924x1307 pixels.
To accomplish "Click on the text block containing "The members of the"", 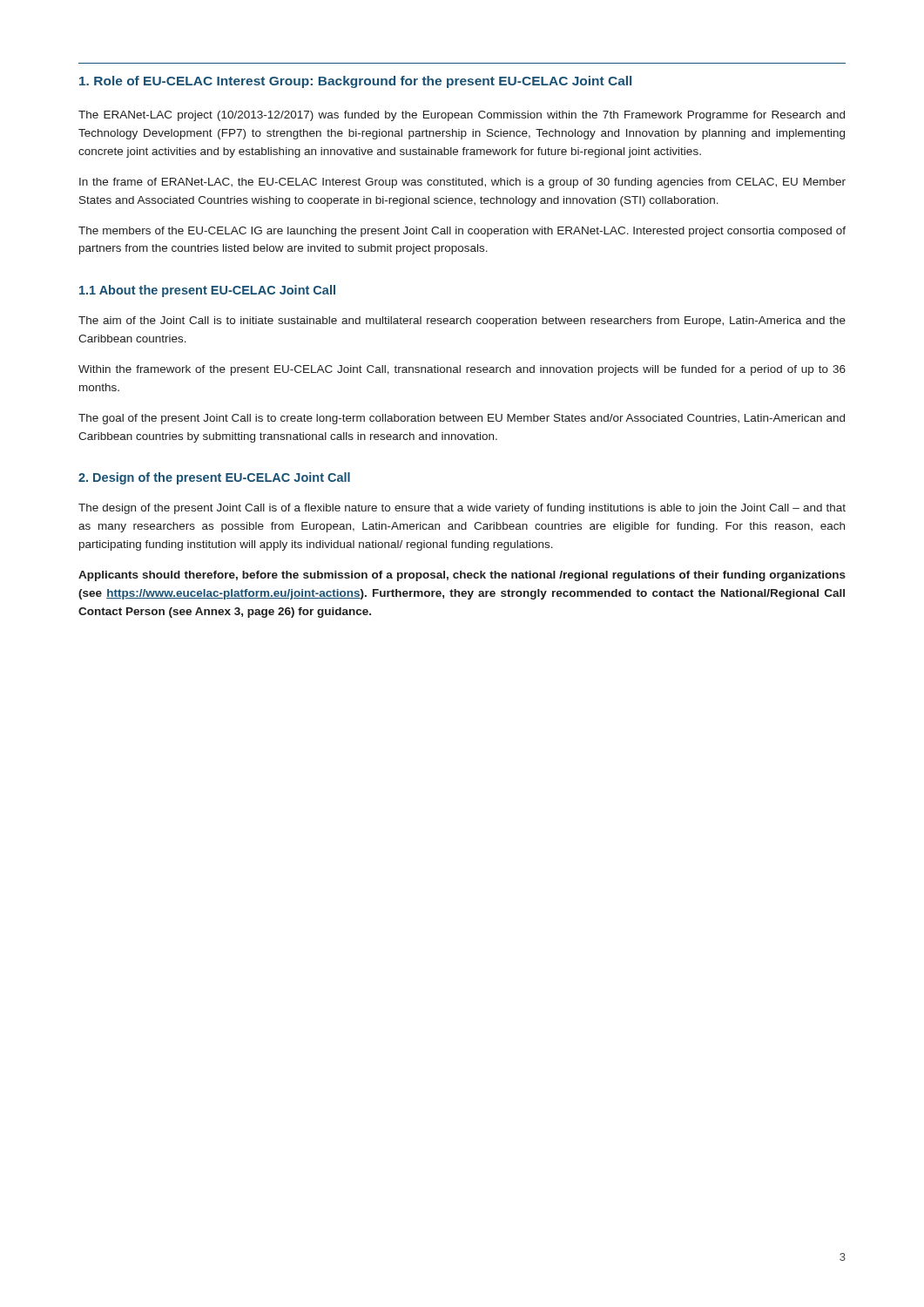I will (462, 240).
